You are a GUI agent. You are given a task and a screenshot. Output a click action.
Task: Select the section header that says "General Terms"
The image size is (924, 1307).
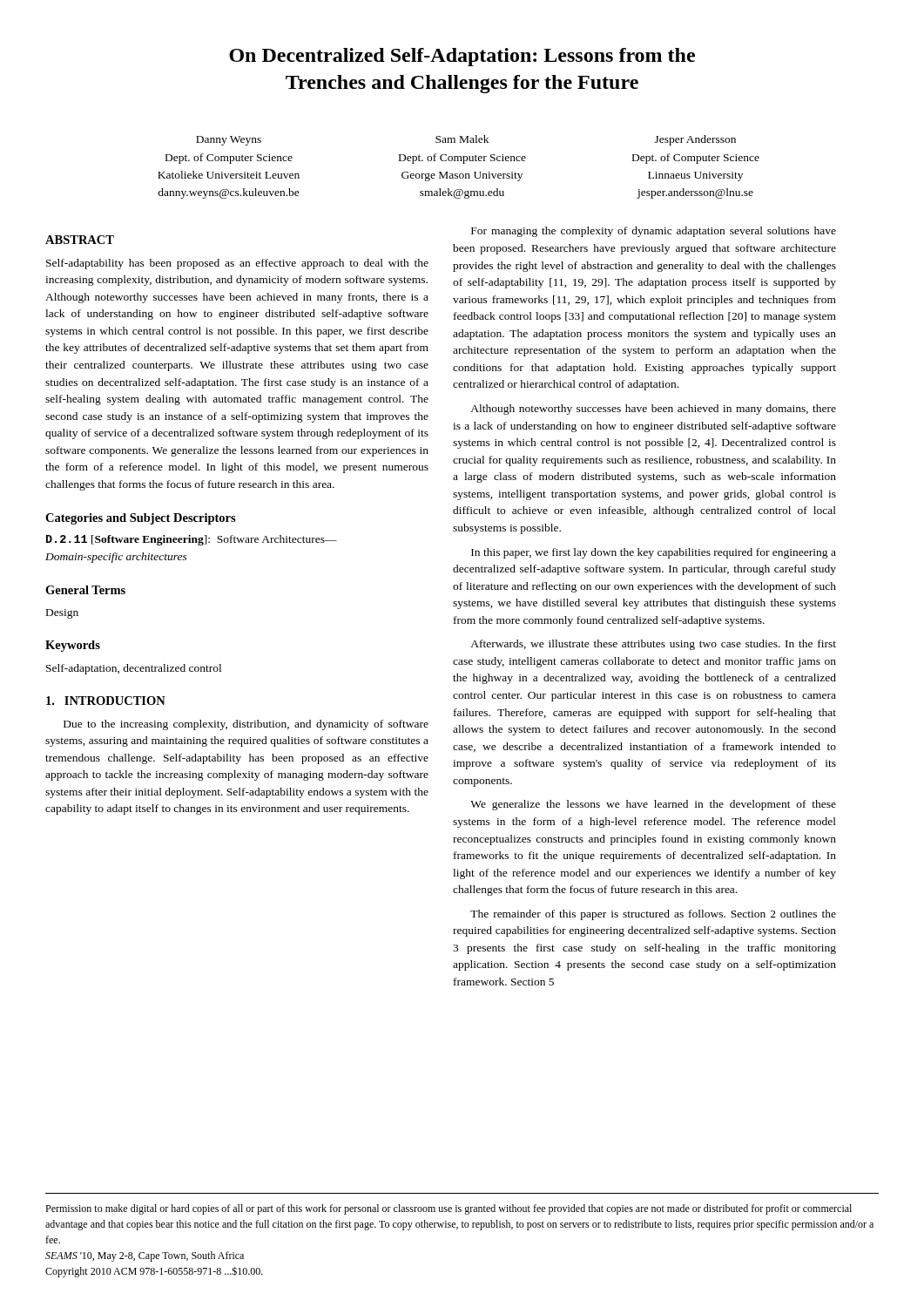click(x=85, y=590)
